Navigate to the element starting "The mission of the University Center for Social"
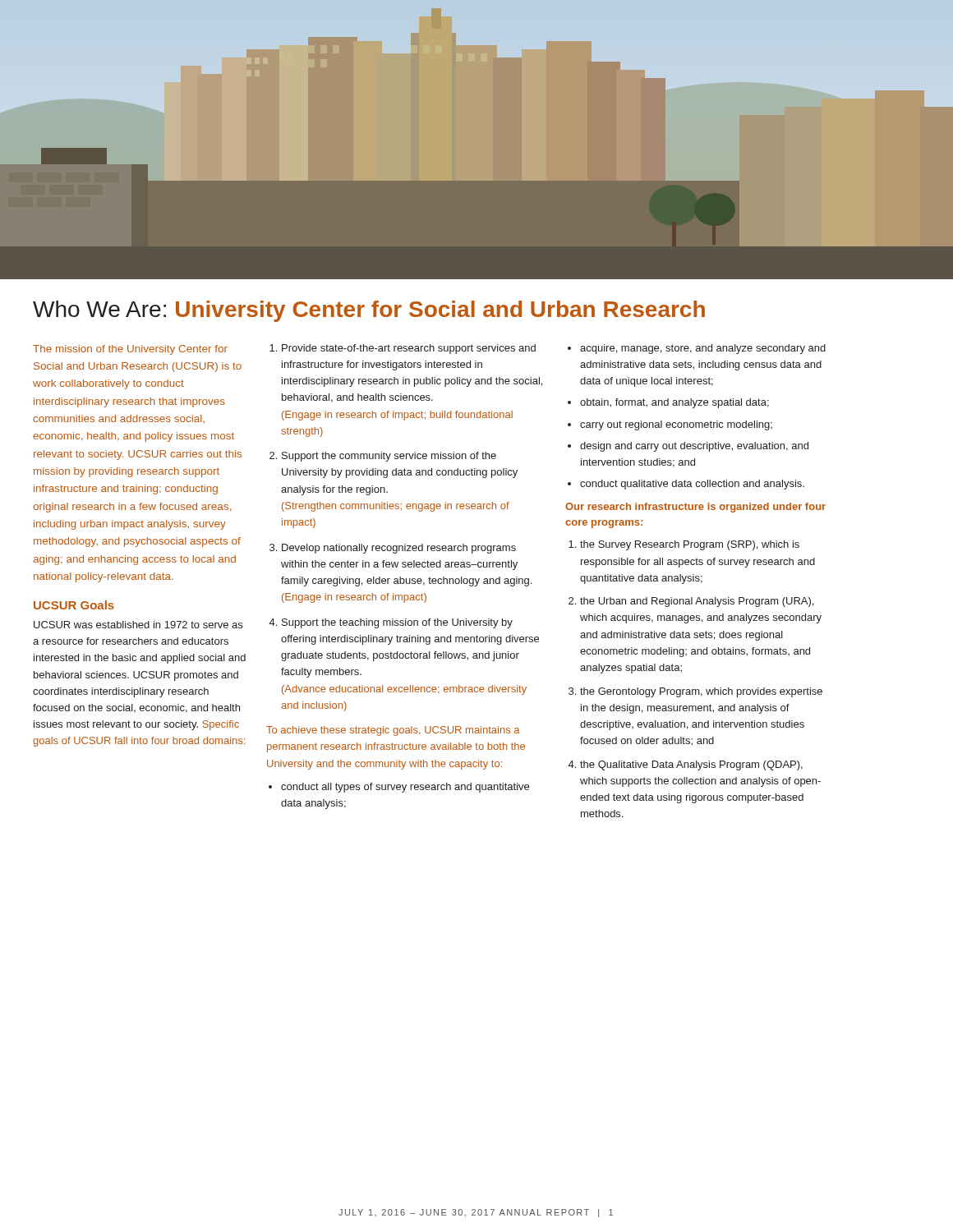Image resolution: width=953 pixels, height=1232 pixels. pyautogui.click(x=138, y=462)
